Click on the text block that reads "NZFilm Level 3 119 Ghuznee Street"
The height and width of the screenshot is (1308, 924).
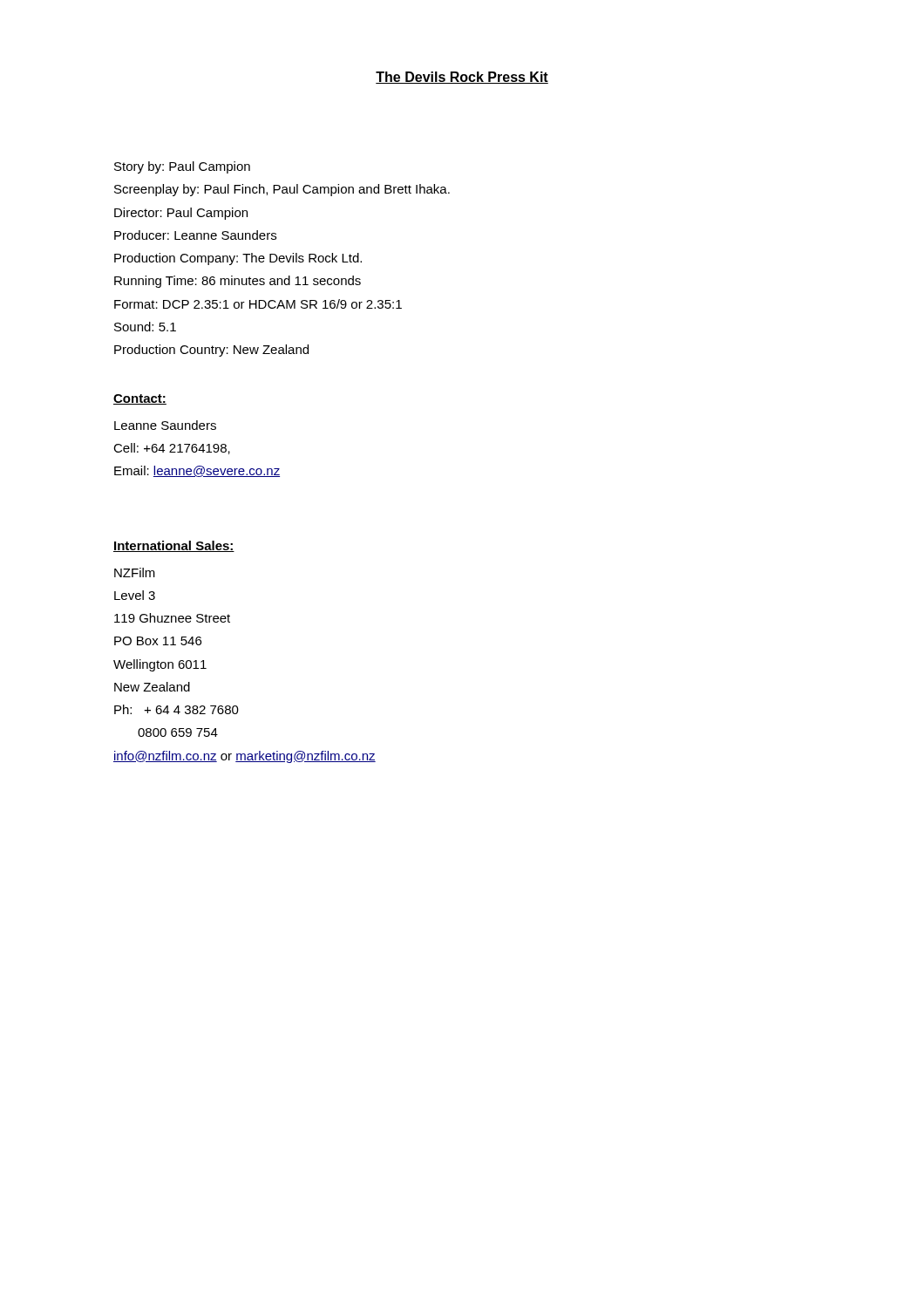click(135, 572)
